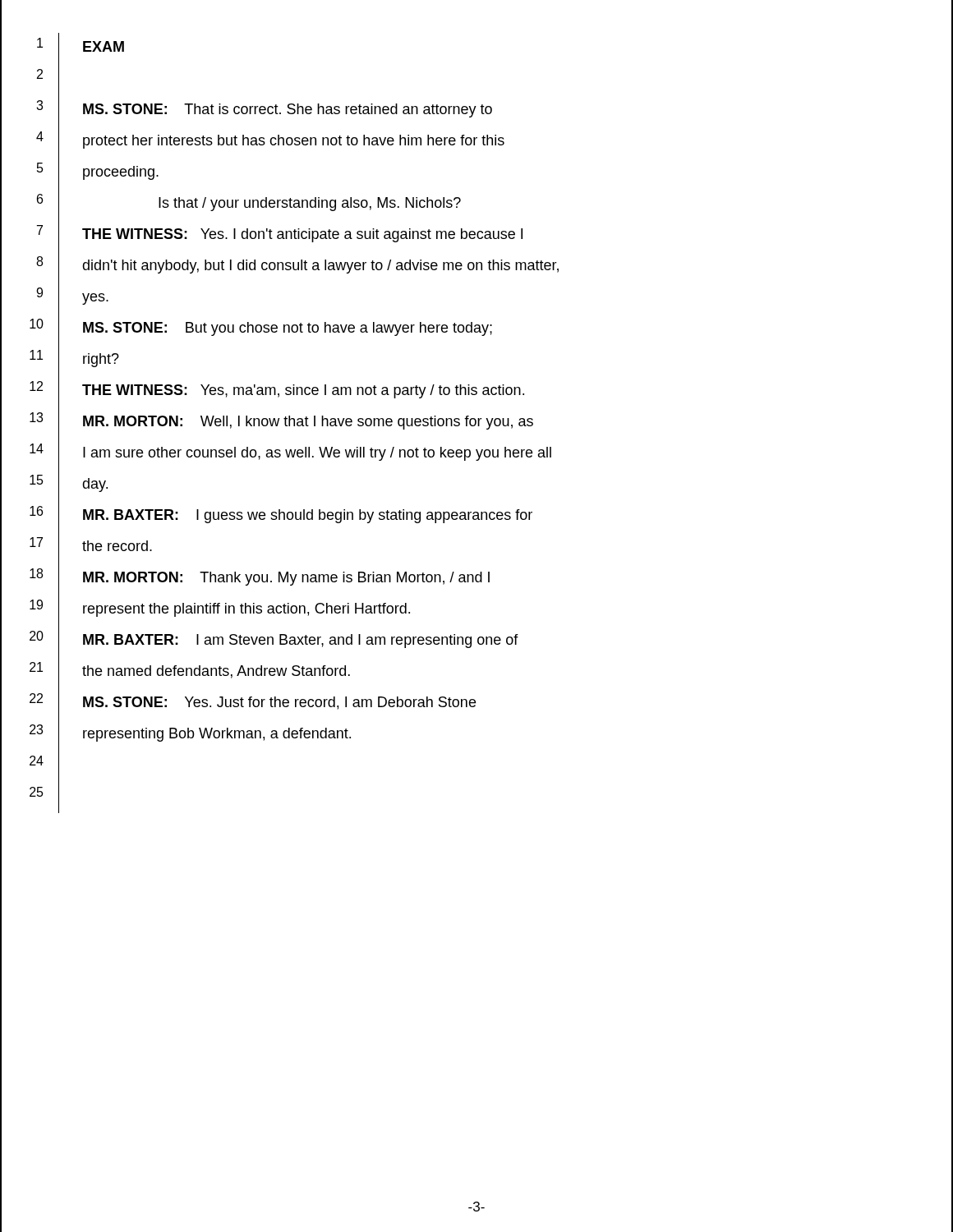The height and width of the screenshot is (1232, 953).
Task: Locate the text block starting "23 representing Bob Workman, a defendant."
Action: [x=59, y=735]
